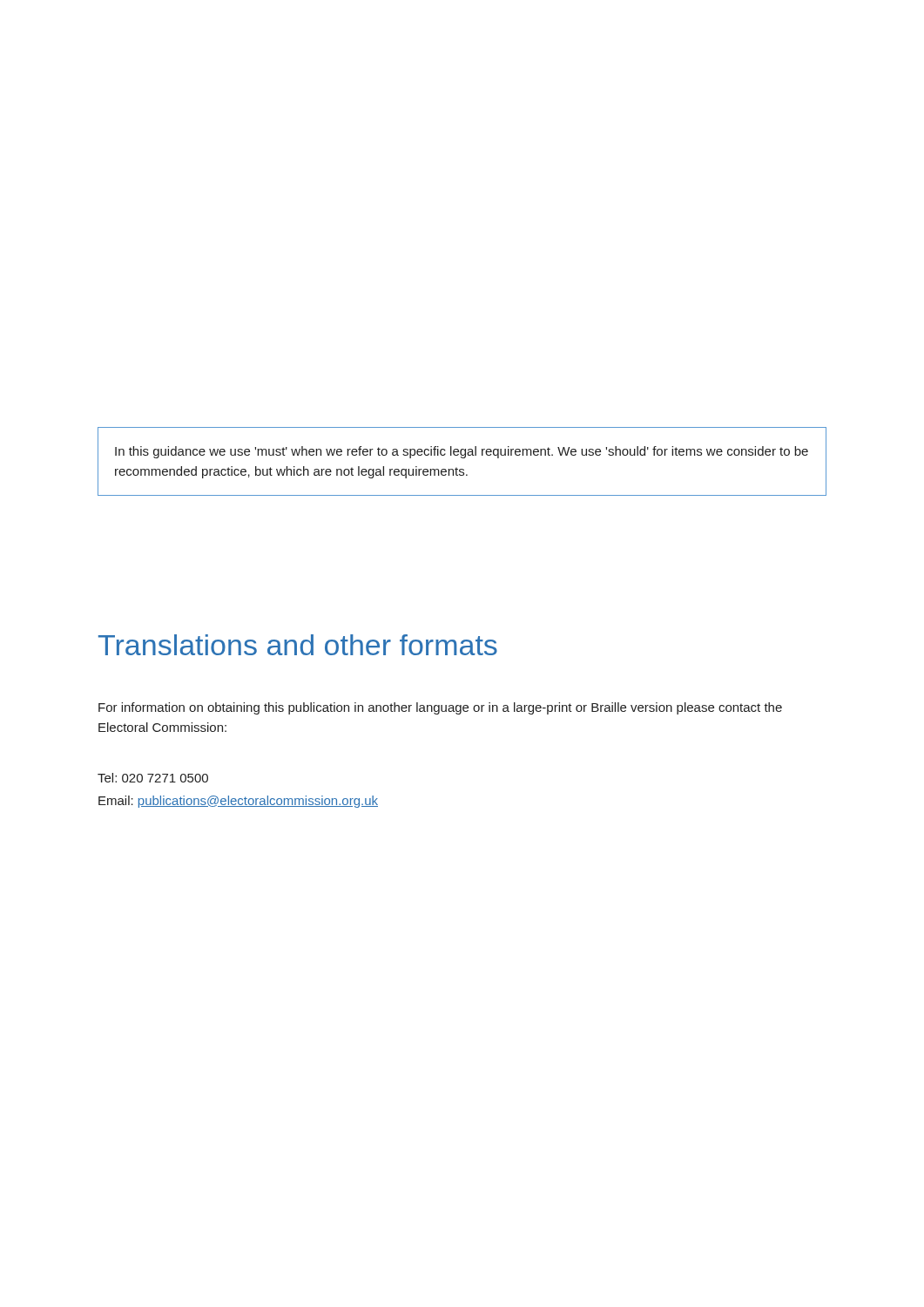
Task: Select the text starting "Tel: 020 7271 0500 Email: publications@electoralcommission.org.uk"
Action: click(238, 789)
